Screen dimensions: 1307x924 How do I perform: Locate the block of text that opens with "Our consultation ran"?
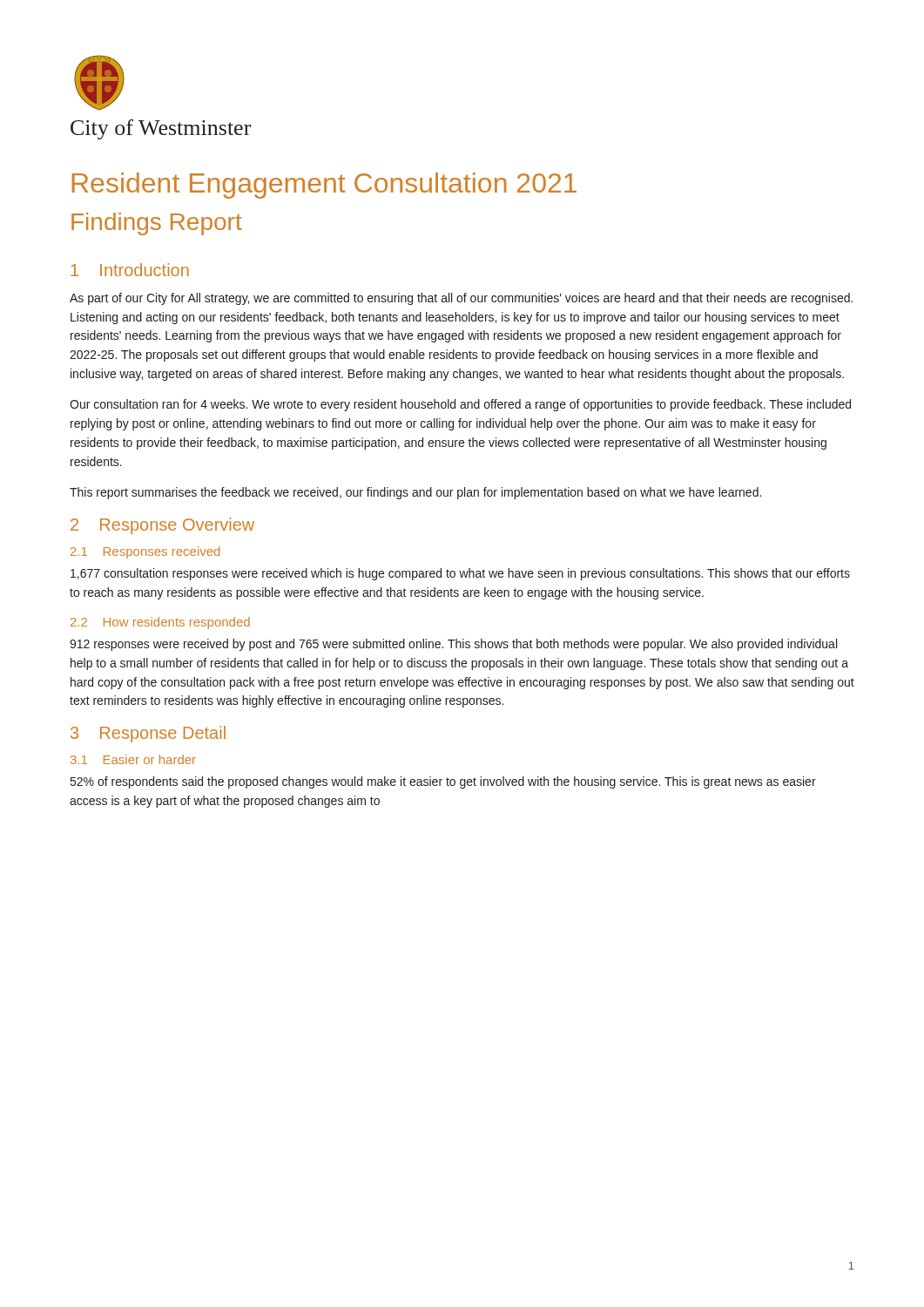click(462, 434)
